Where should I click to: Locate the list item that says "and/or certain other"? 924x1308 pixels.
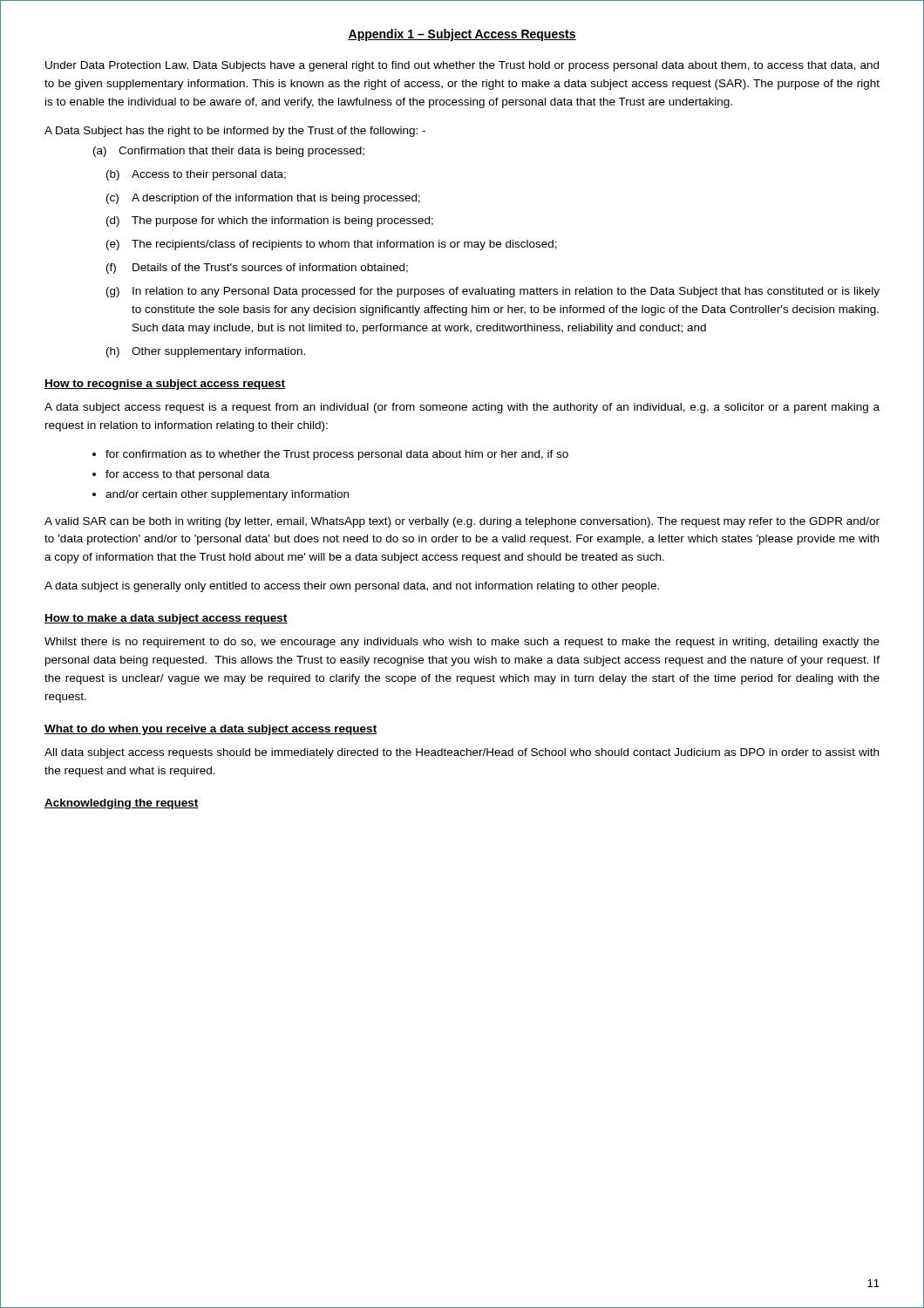coord(227,494)
